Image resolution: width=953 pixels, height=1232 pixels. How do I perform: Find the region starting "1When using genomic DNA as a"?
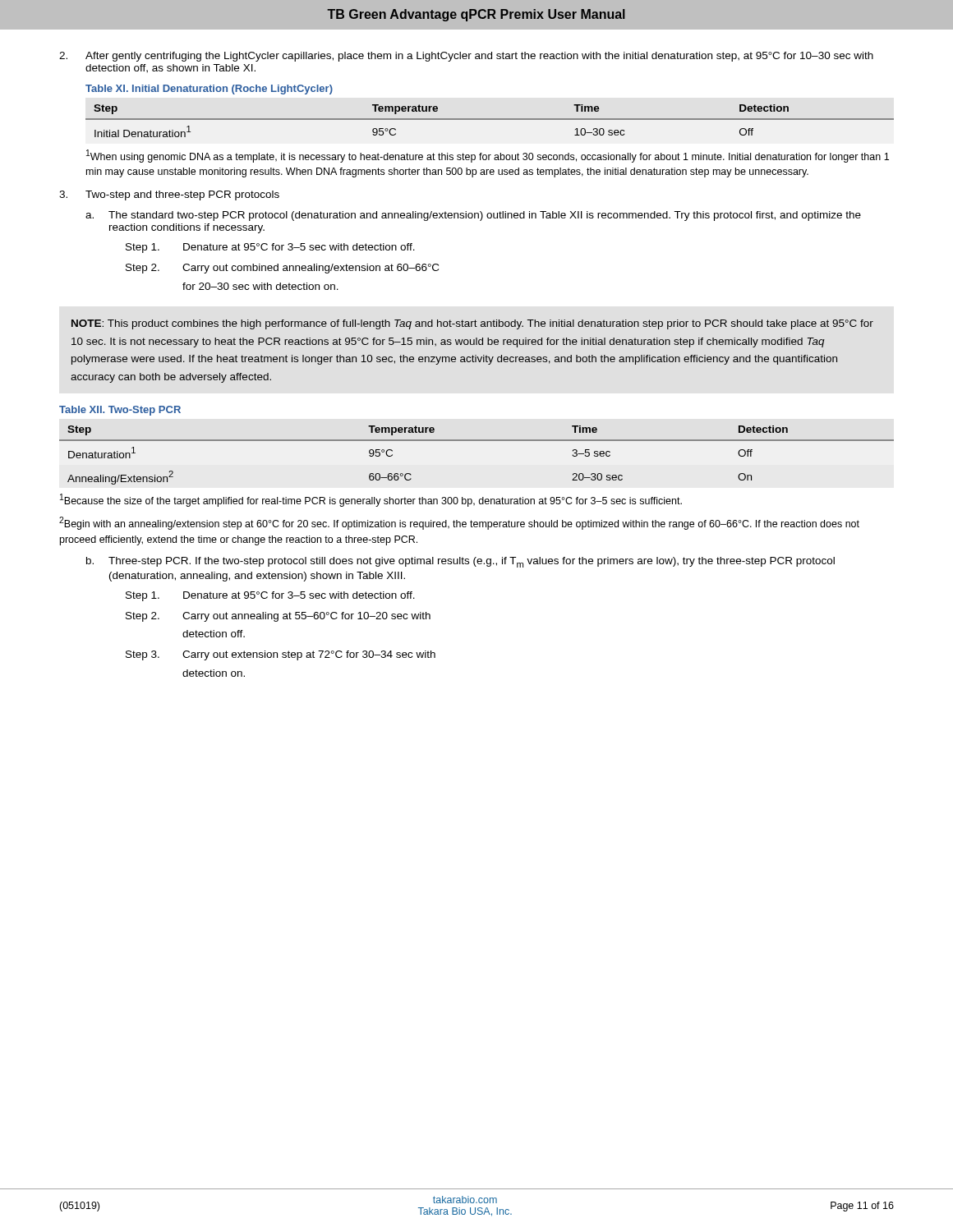coord(487,163)
